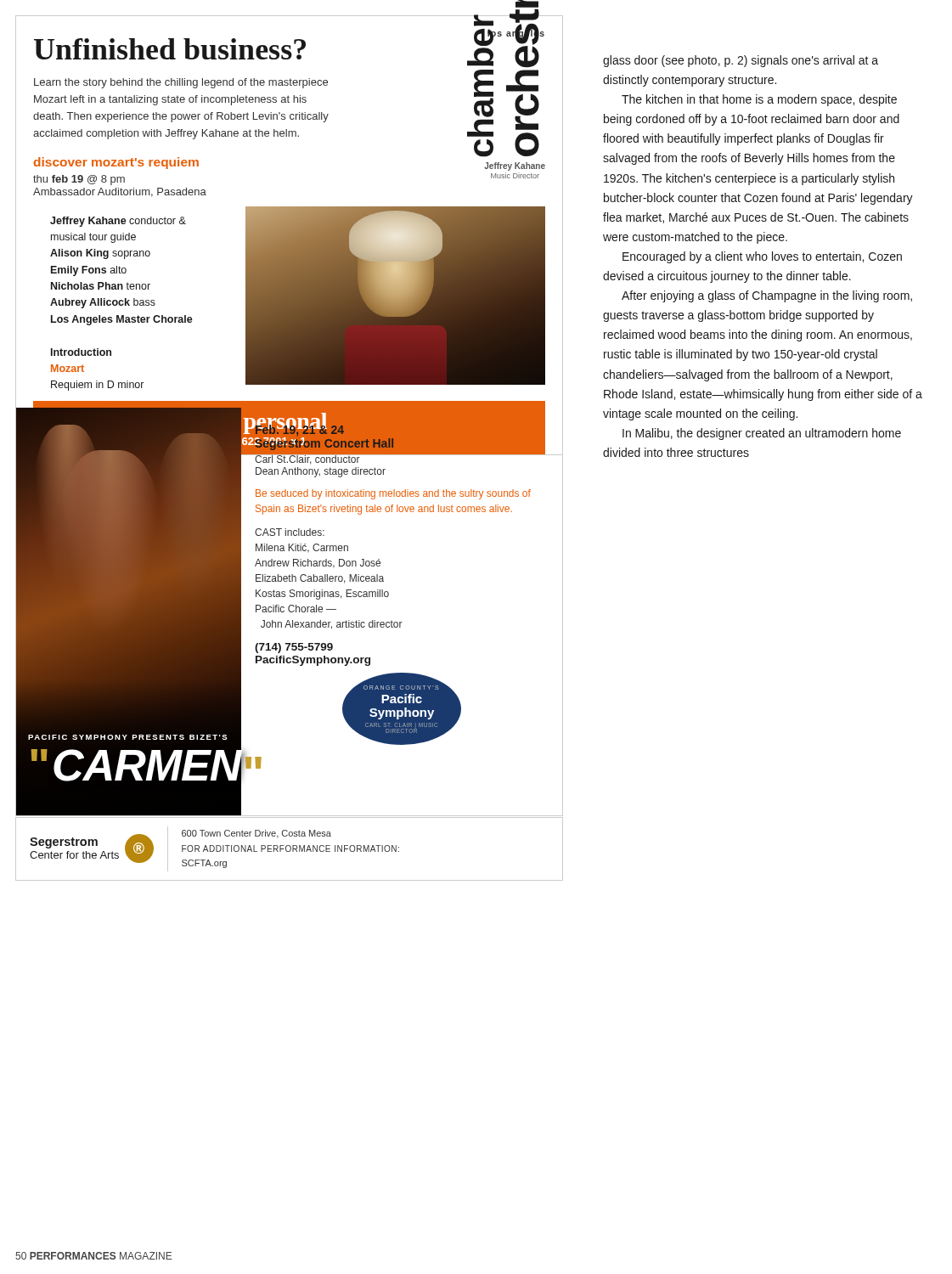
Task: Locate the passage starting "Feb. 19, 21 & 24"
Action: (402, 450)
